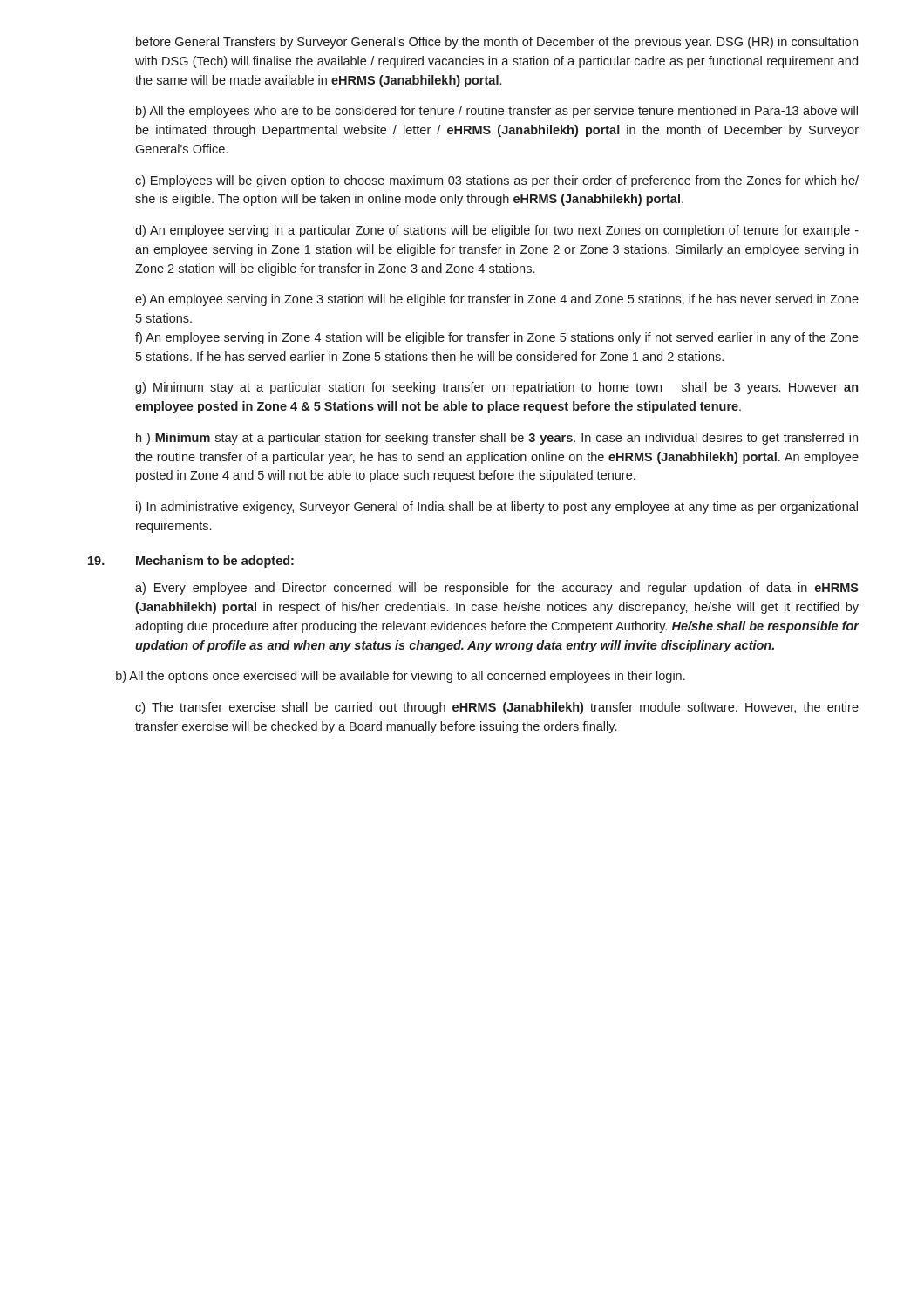Select the text block with the text "c) Employees will be given option"
This screenshot has height=1308, width=924.
tap(497, 190)
